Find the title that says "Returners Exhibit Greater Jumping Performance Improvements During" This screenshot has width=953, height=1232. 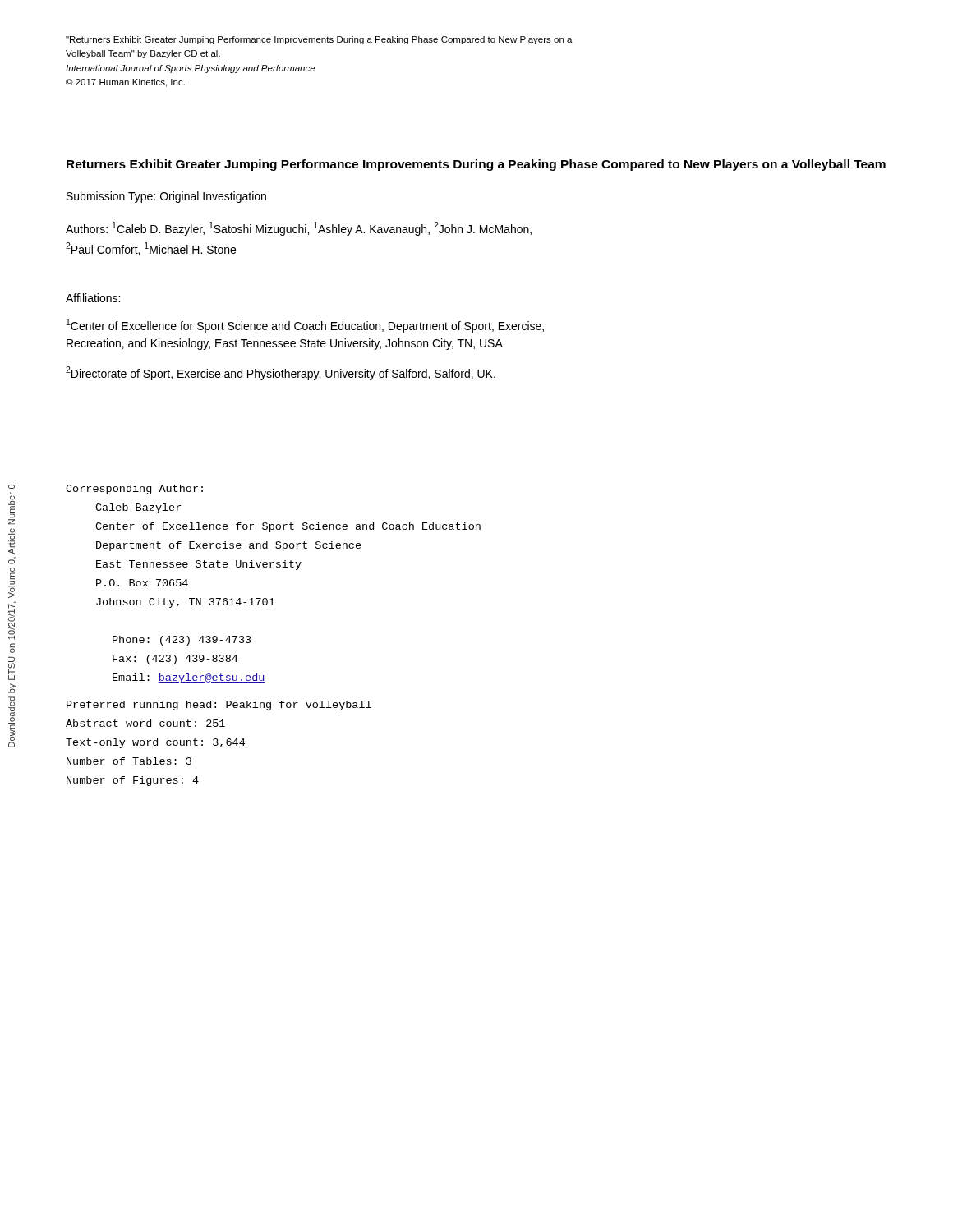pos(476,164)
